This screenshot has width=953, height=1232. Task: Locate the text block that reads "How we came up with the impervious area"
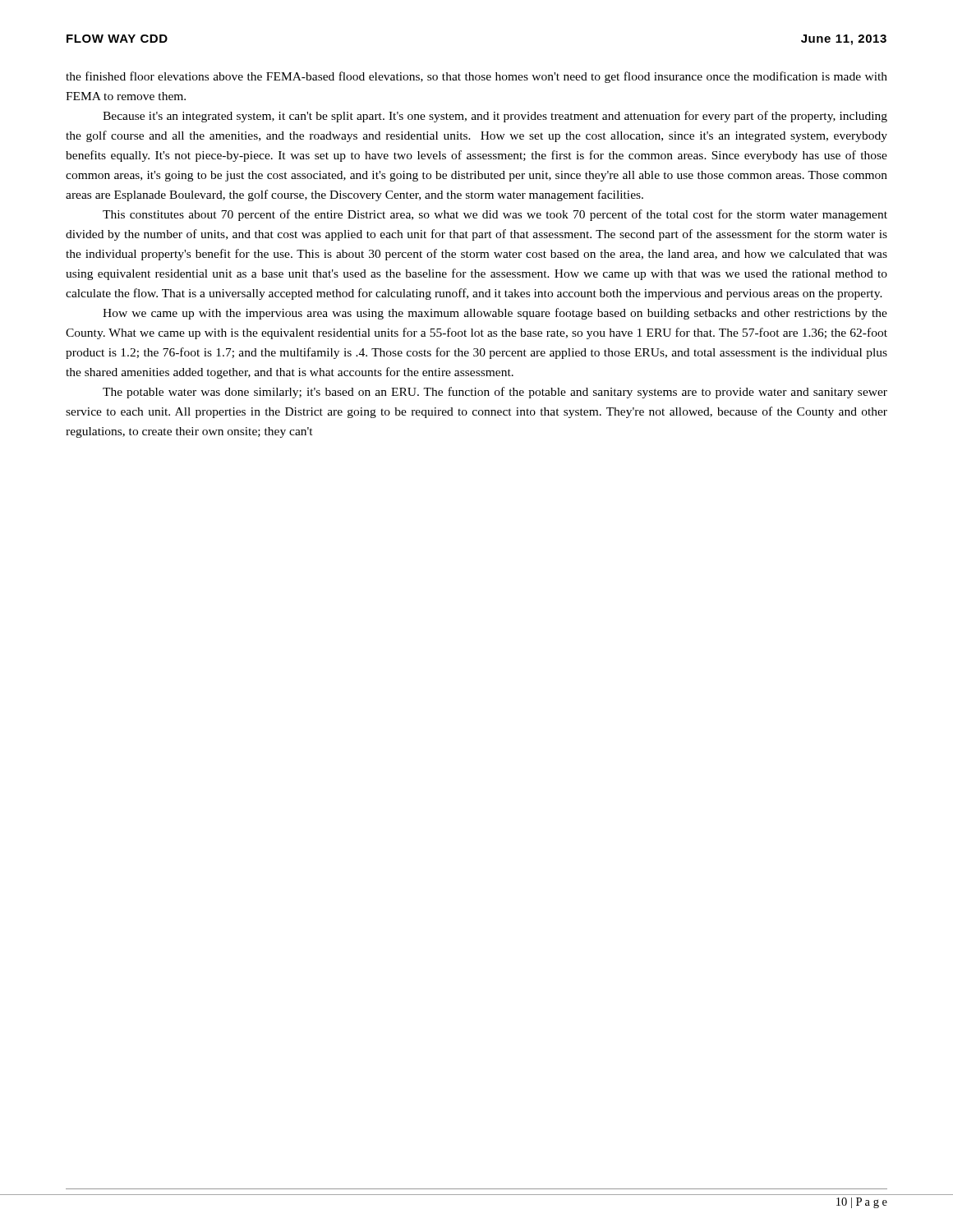[x=476, y=343]
